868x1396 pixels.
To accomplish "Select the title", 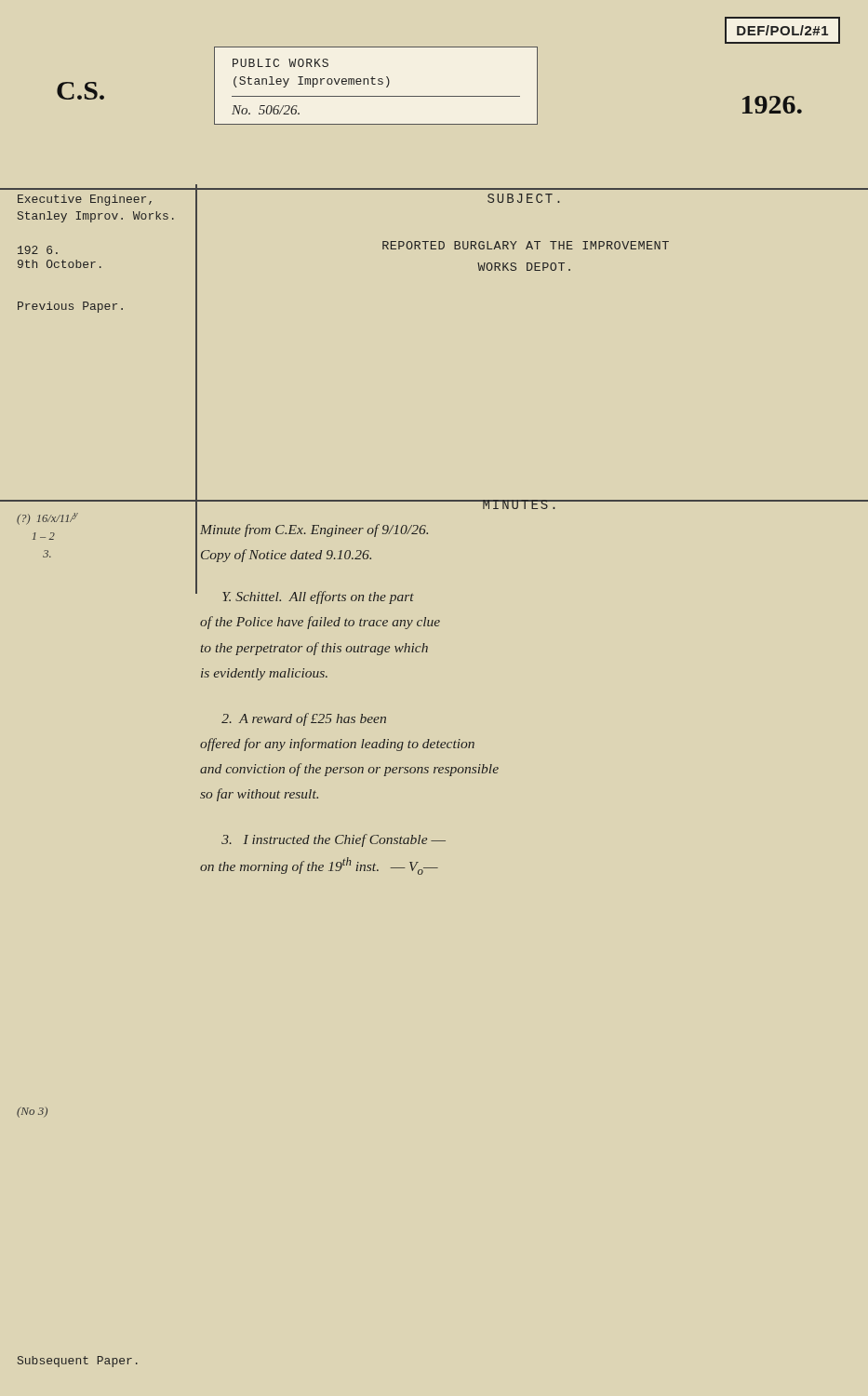I will point(81,90).
